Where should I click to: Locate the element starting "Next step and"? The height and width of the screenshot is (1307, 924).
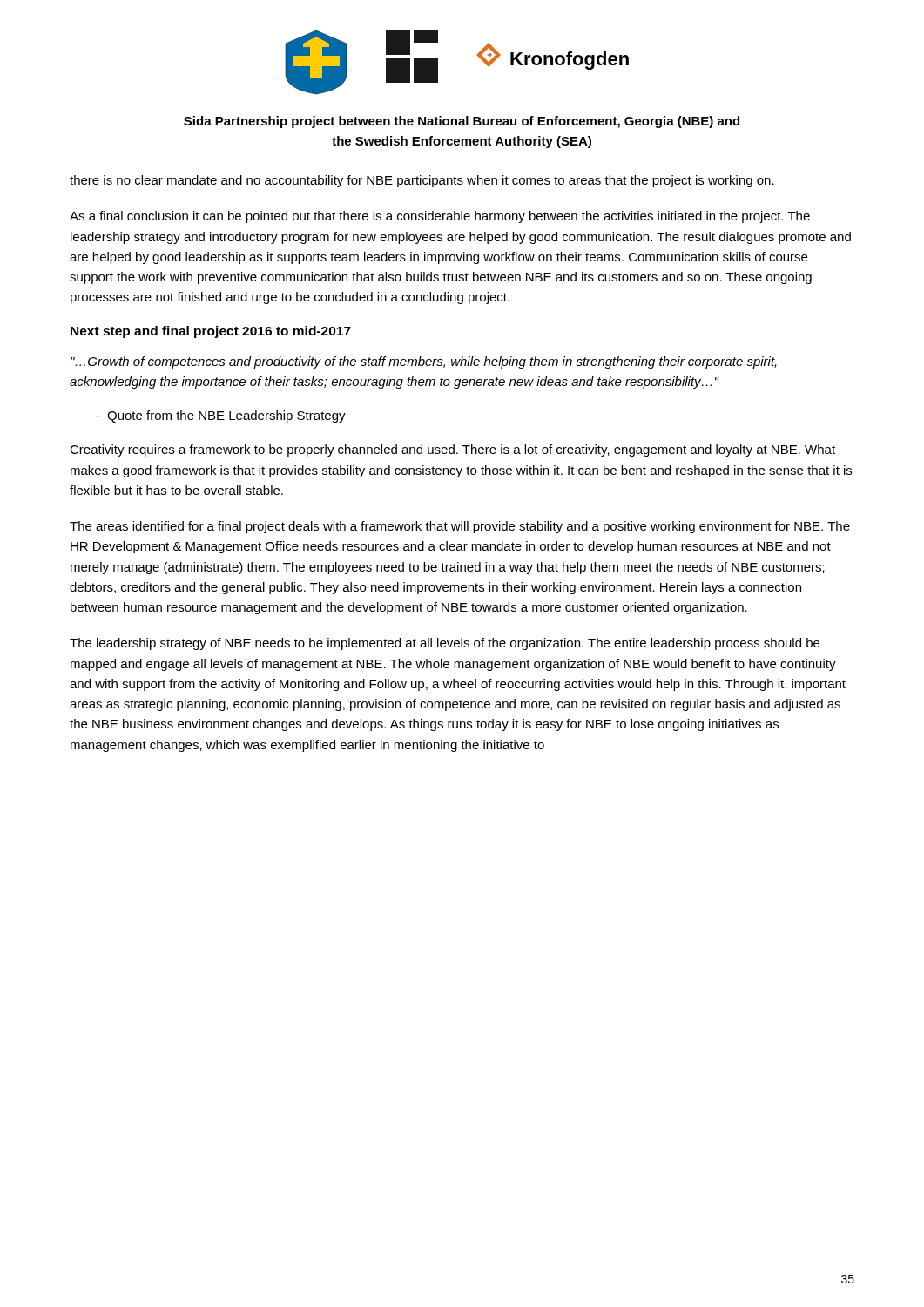pos(210,330)
